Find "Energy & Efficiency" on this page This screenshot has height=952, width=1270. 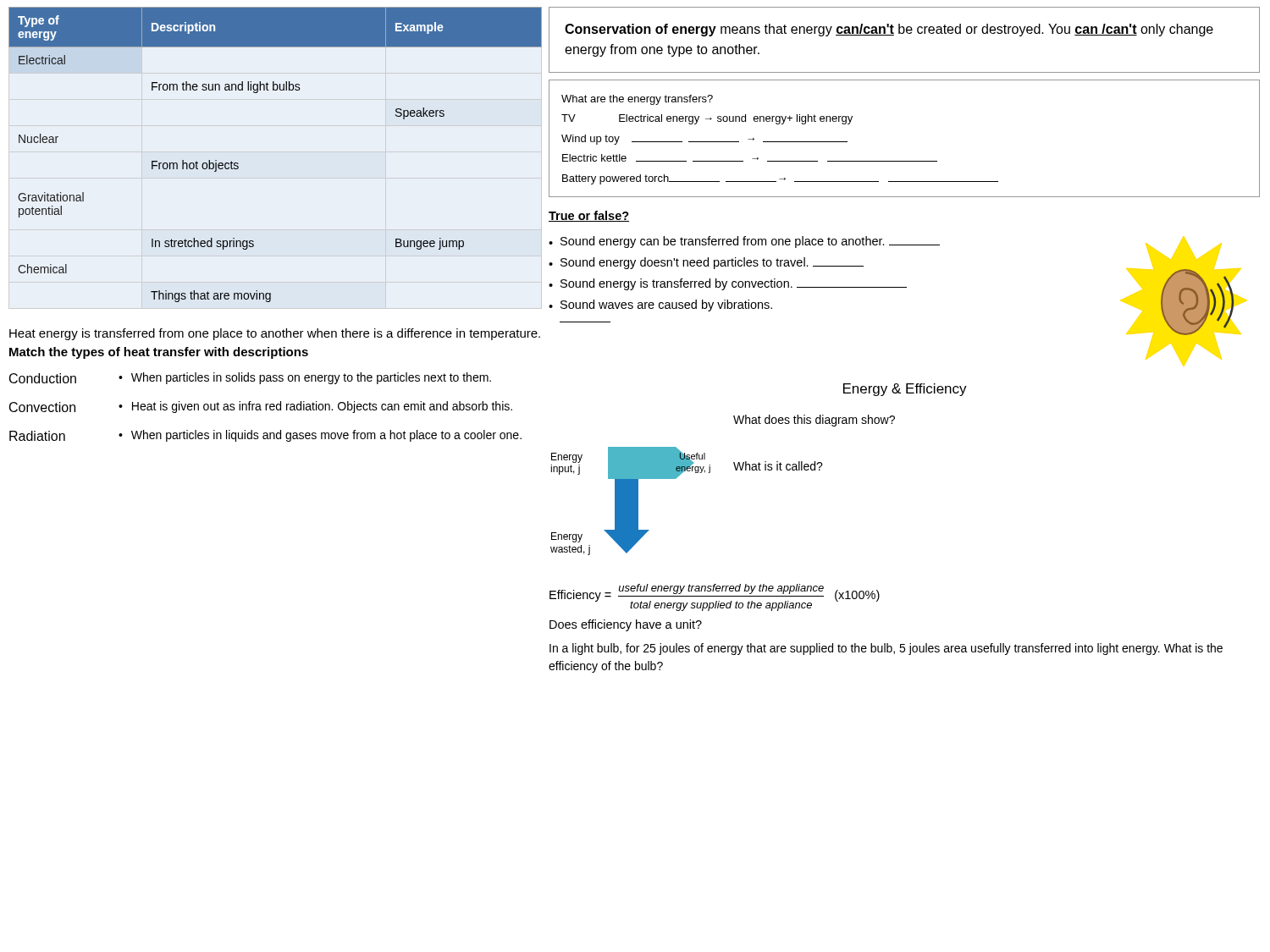coord(904,389)
